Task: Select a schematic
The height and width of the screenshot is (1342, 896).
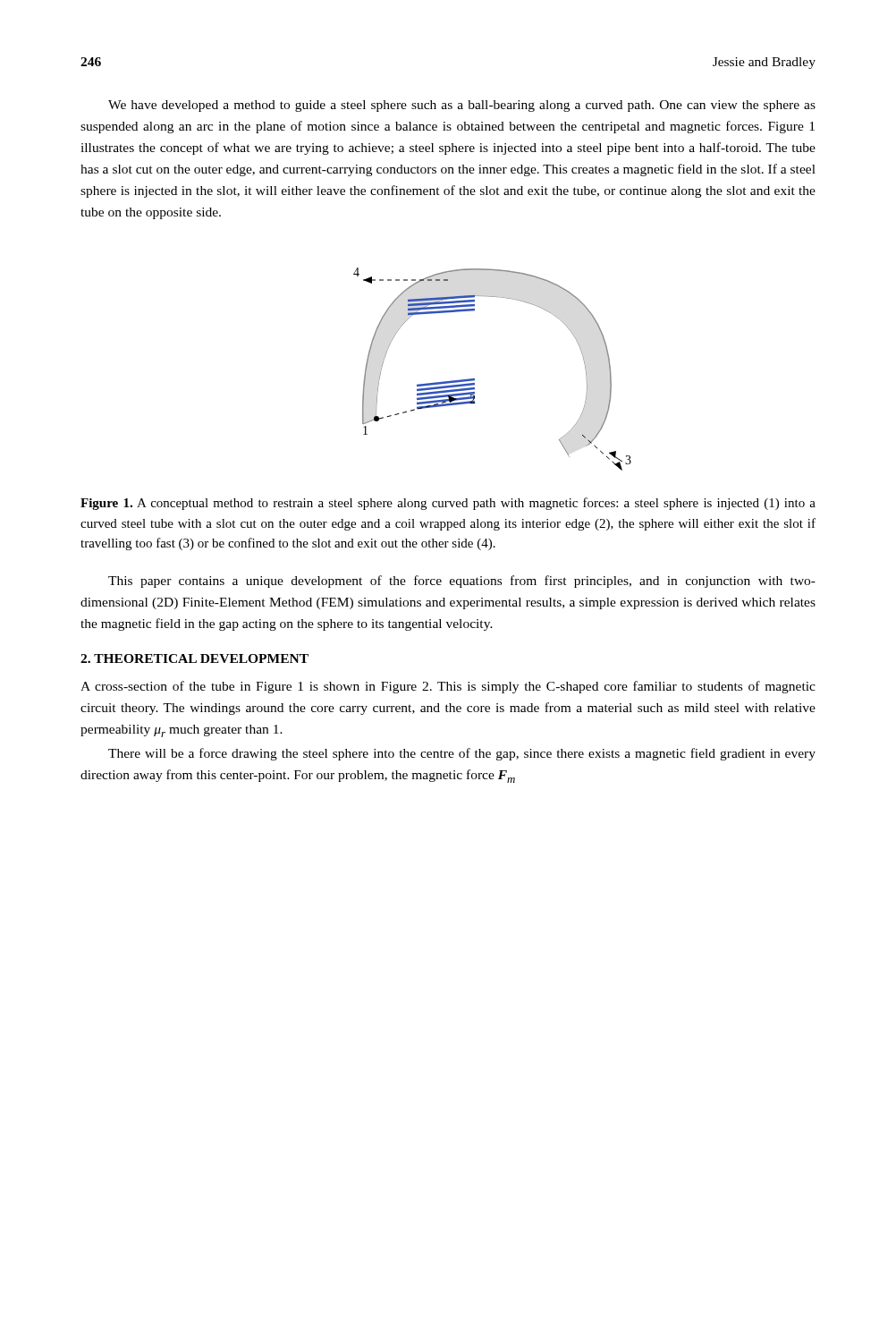Action: pyautogui.click(x=448, y=365)
